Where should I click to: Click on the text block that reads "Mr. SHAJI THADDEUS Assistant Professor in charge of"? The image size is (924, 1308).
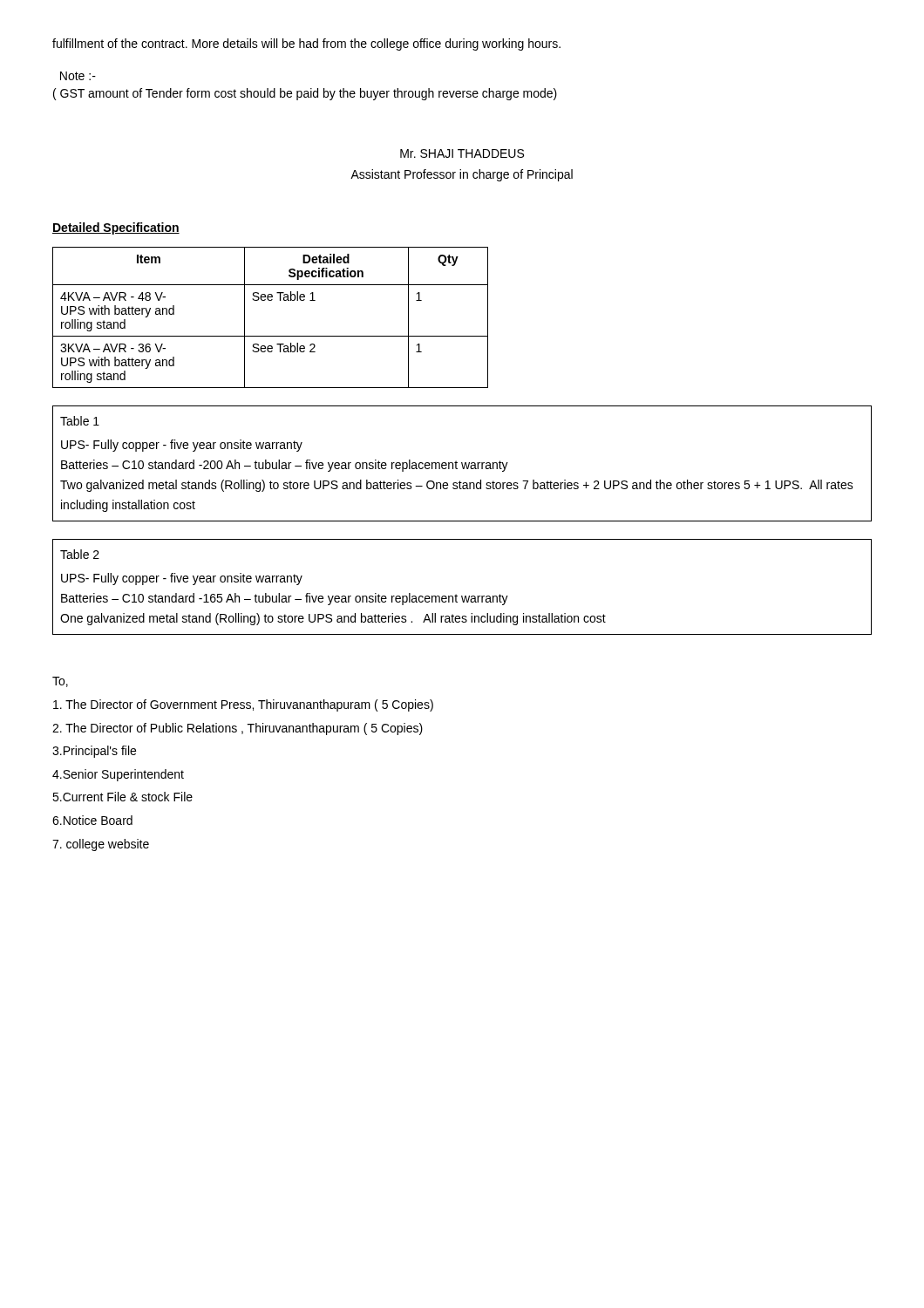tap(462, 164)
